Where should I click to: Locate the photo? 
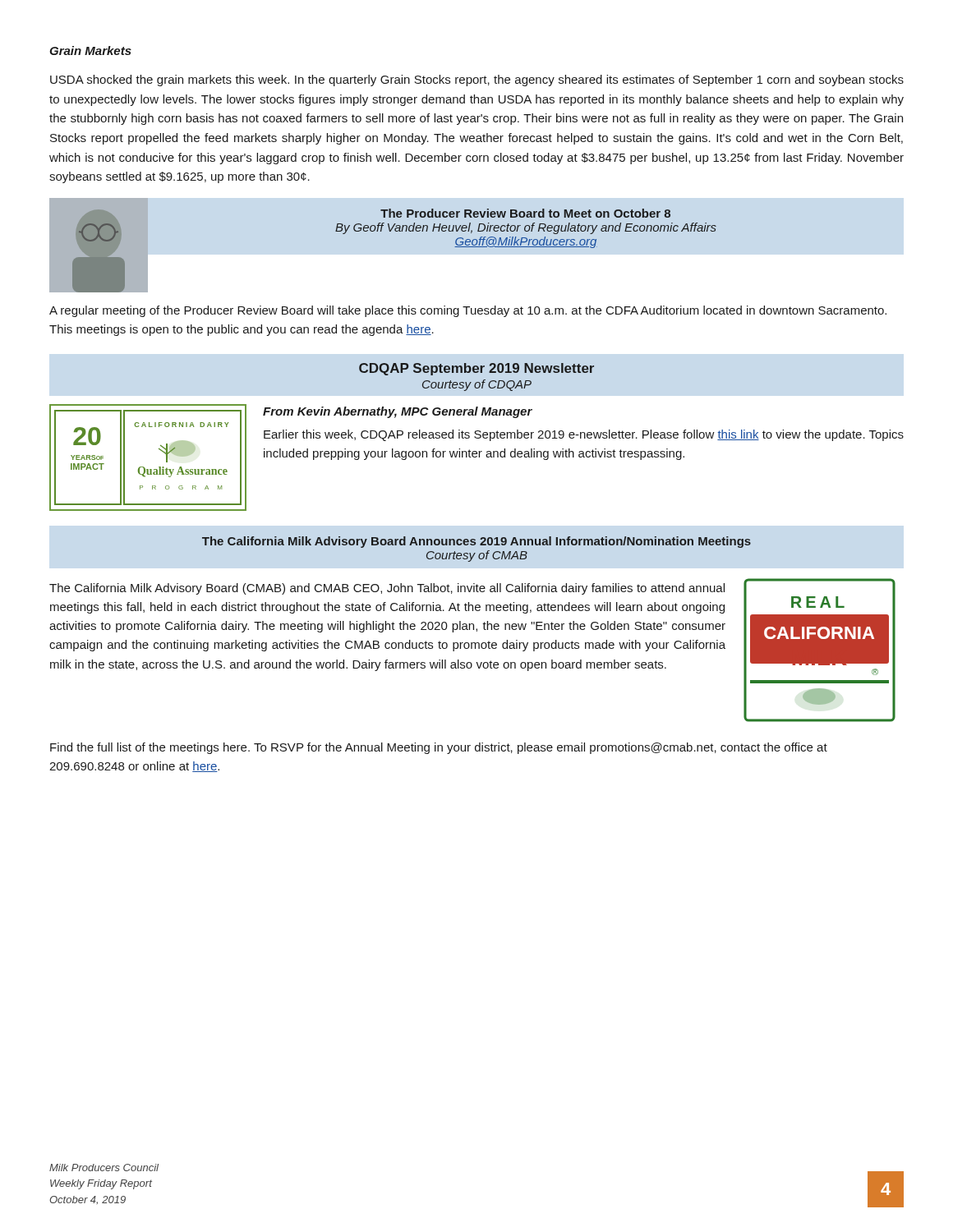[99, 245]
